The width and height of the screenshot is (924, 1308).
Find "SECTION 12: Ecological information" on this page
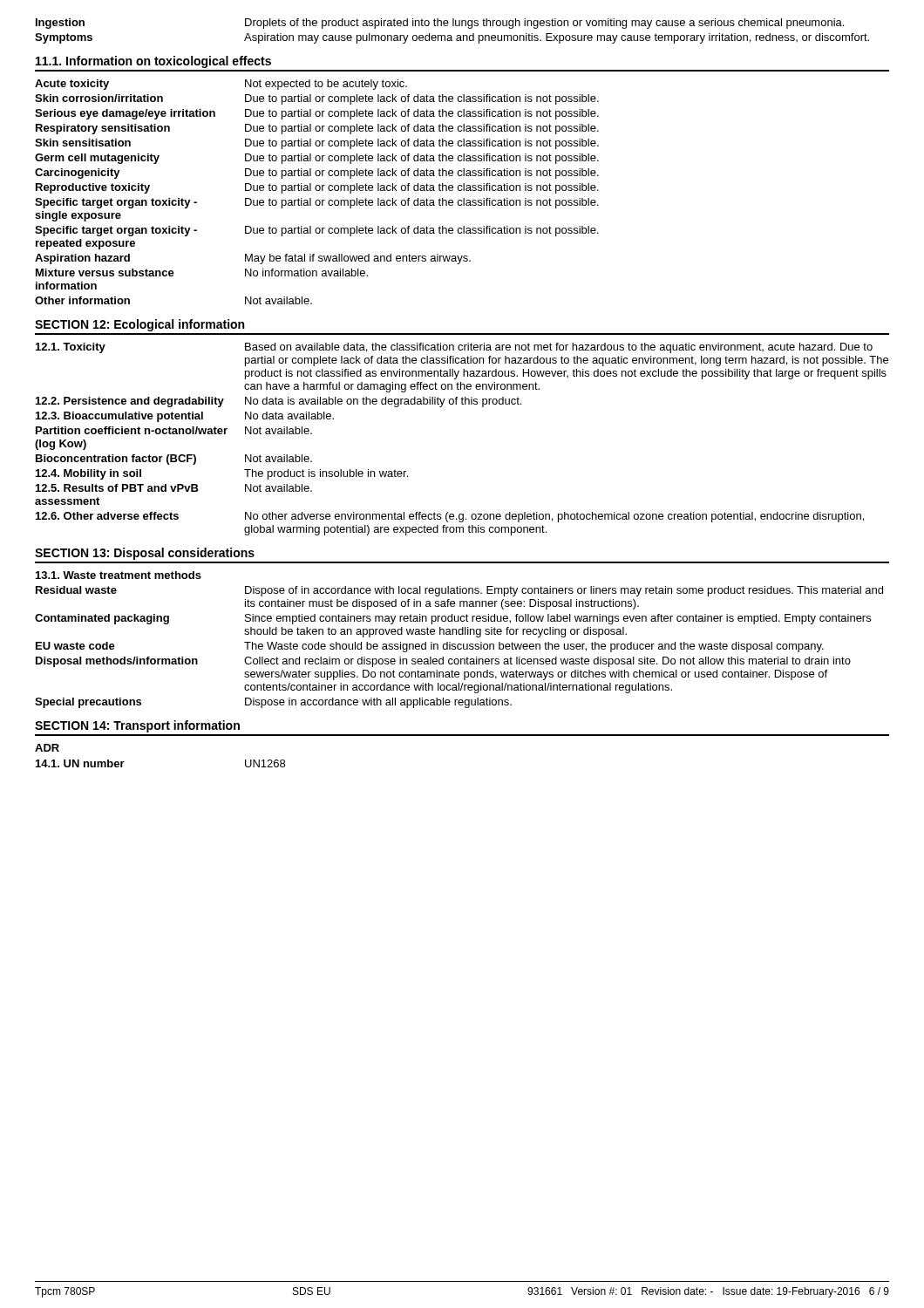(x=140, y=324)
